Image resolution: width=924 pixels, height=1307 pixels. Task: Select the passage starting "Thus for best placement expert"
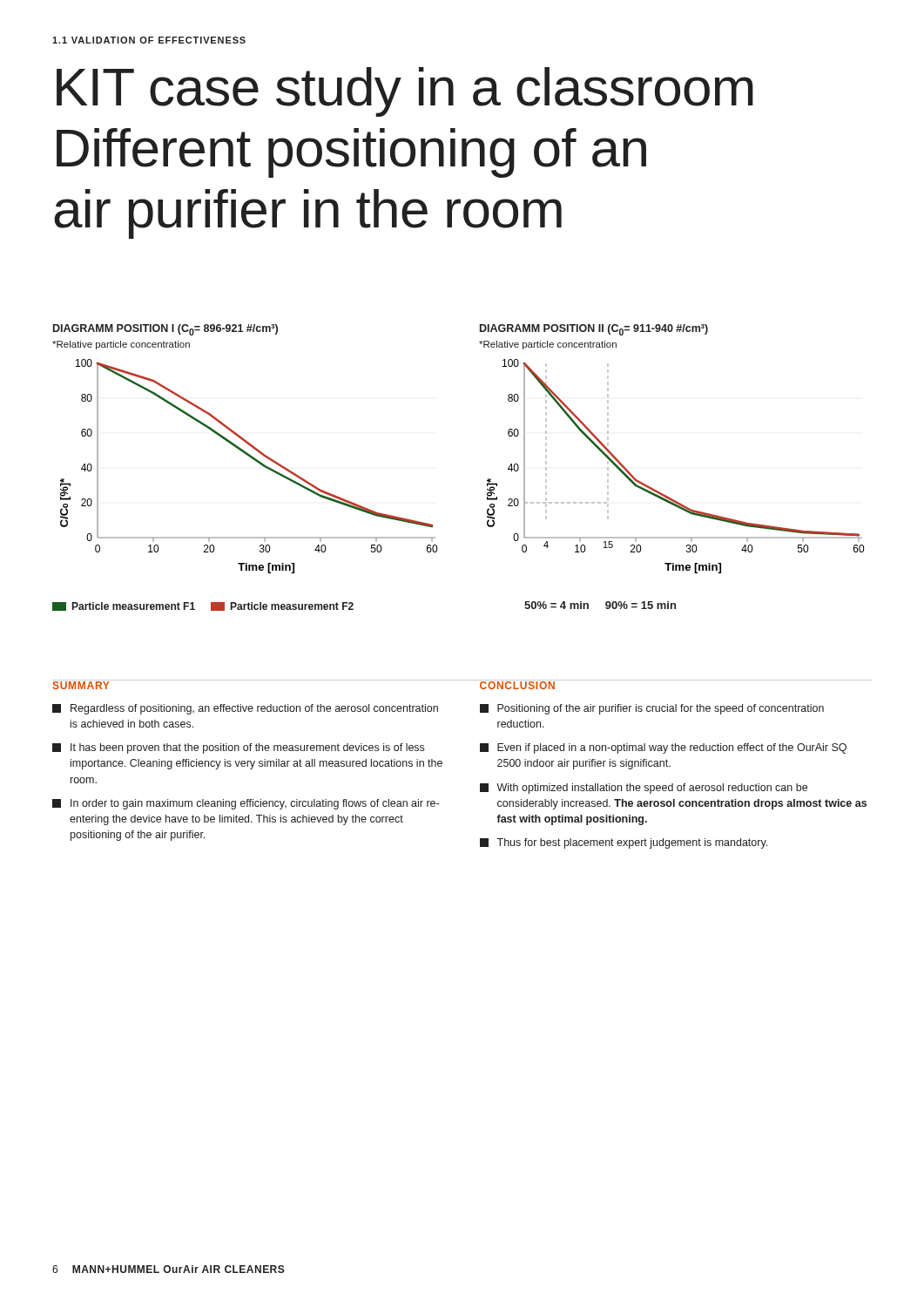click(x=624, y=843)
